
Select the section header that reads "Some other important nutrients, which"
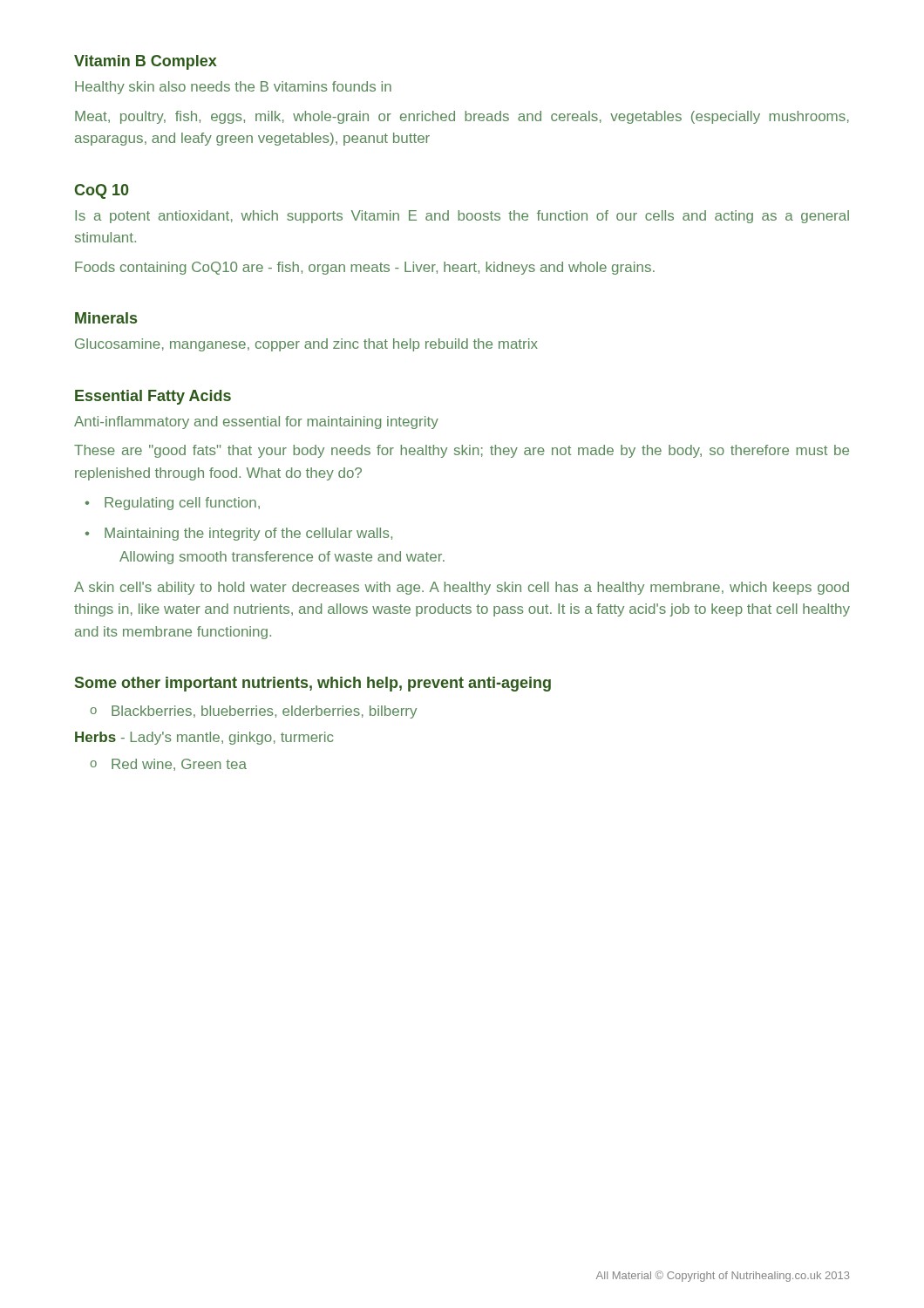[313, 683]
